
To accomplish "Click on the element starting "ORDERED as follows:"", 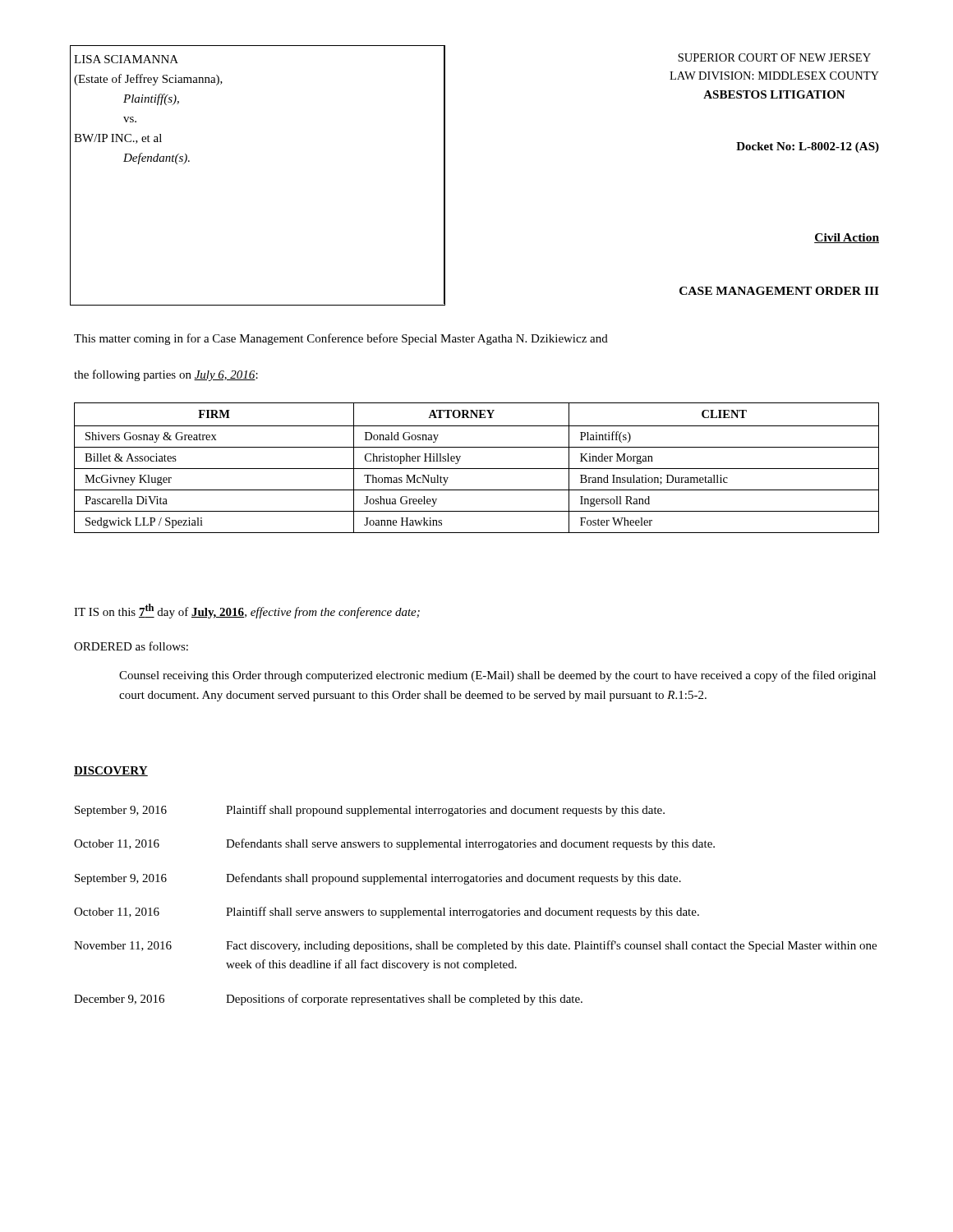I will (131, 646).
